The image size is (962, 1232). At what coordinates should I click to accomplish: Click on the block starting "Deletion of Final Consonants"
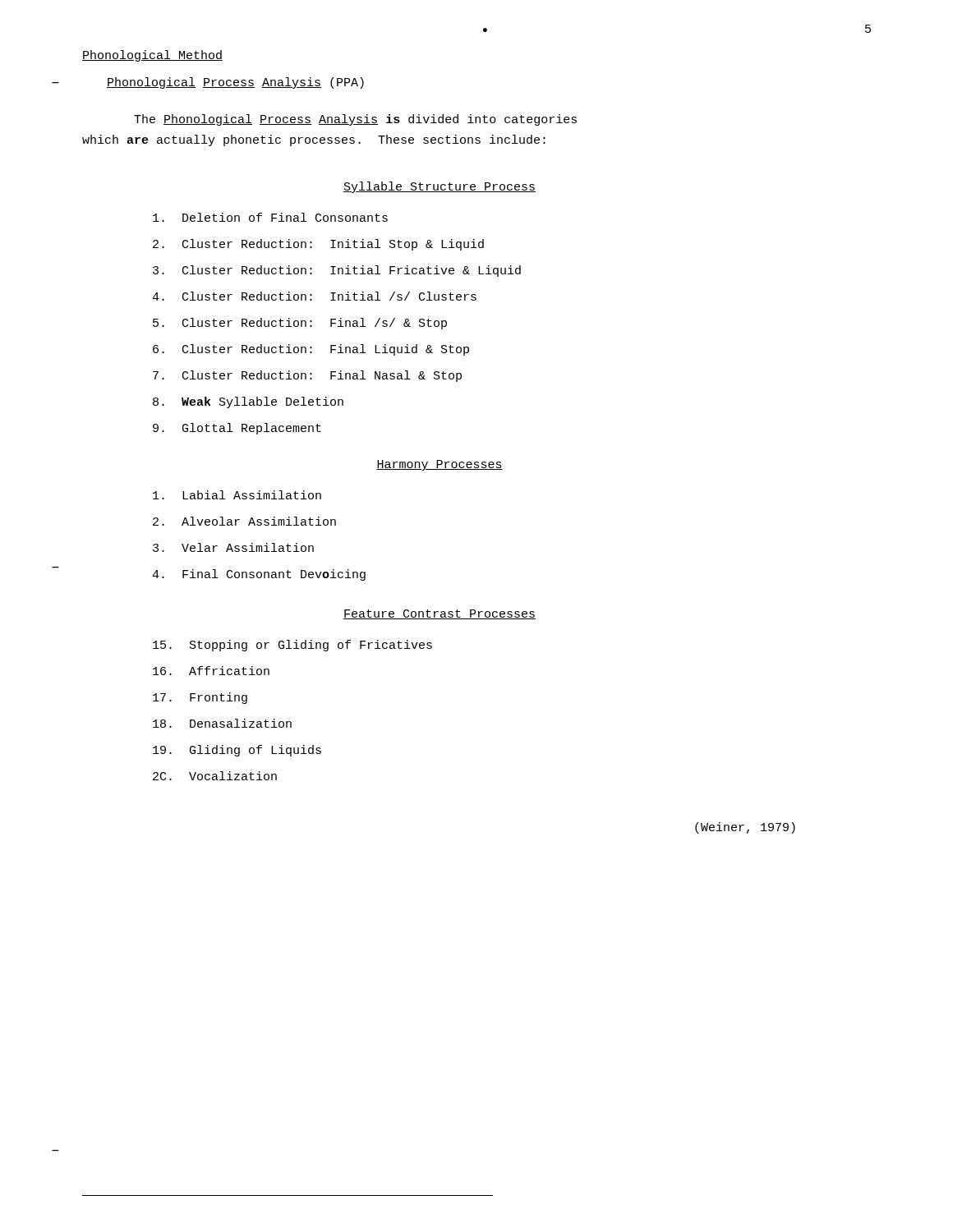pyautogui.click(x=270, y=219)
